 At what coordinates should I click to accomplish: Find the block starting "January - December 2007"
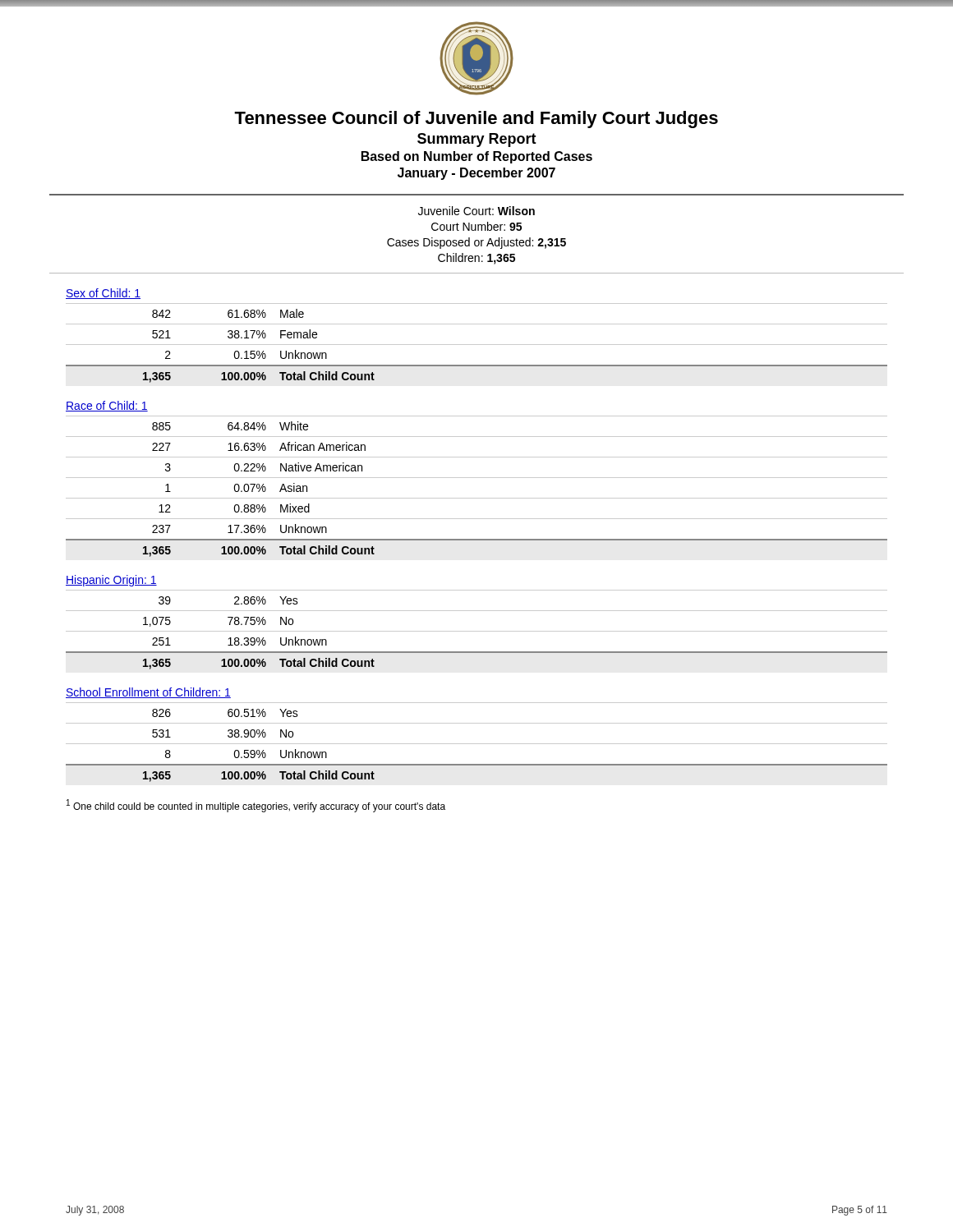coord(476,173)
